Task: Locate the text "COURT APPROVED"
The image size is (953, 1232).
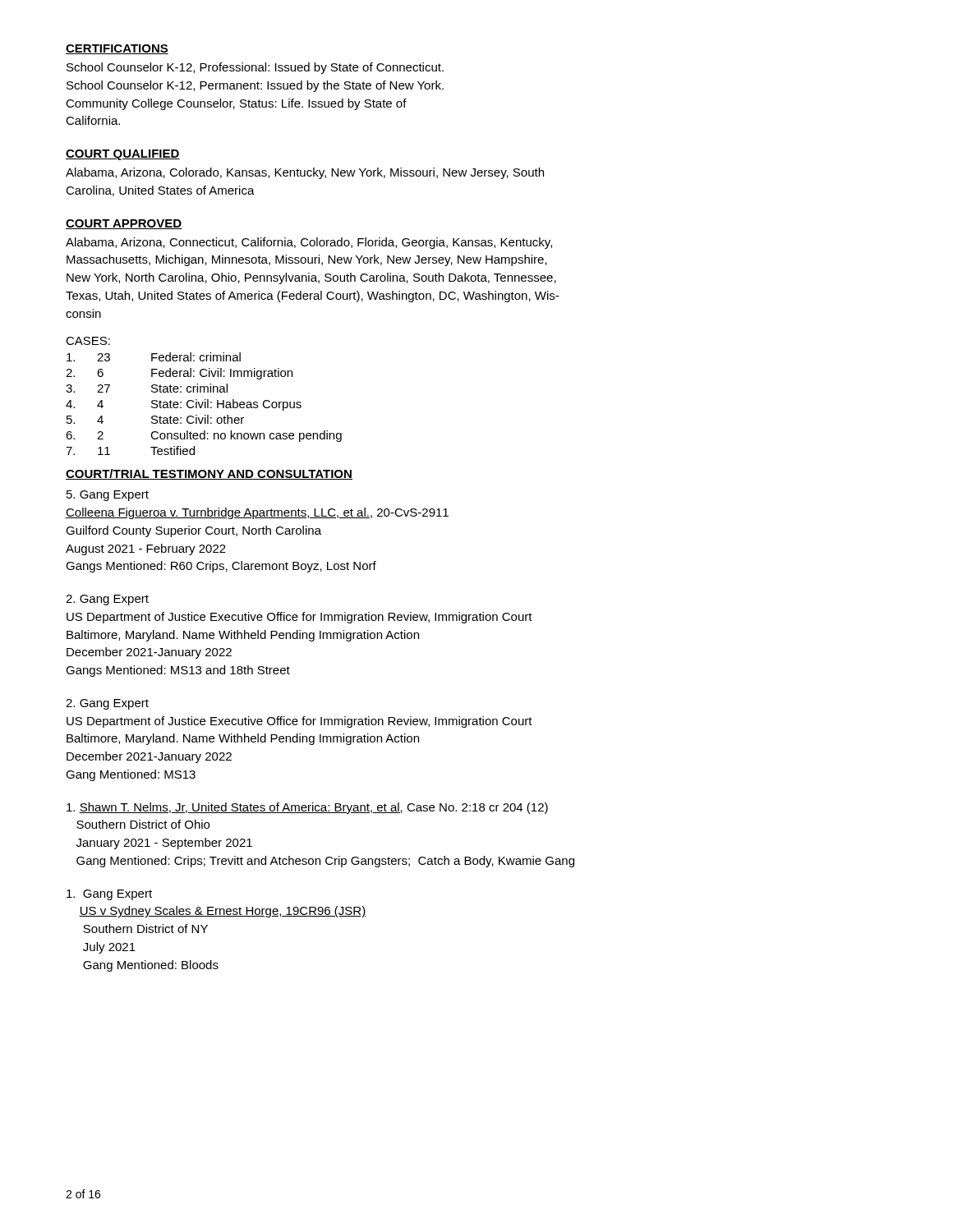Action: click(x=124, y=223)
